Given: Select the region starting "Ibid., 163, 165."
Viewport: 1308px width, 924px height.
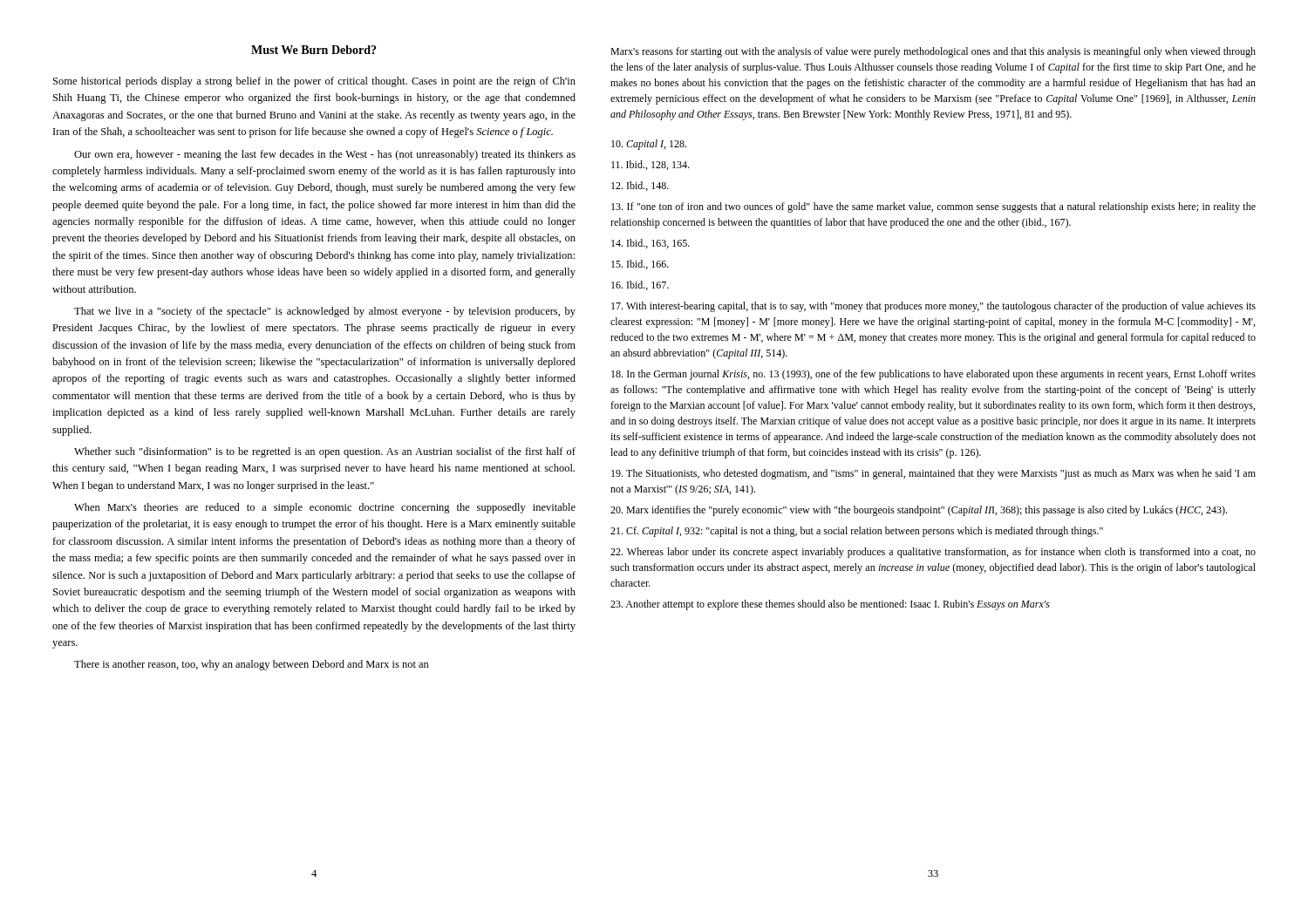Looking at the screenshot, I should (651, 244).
